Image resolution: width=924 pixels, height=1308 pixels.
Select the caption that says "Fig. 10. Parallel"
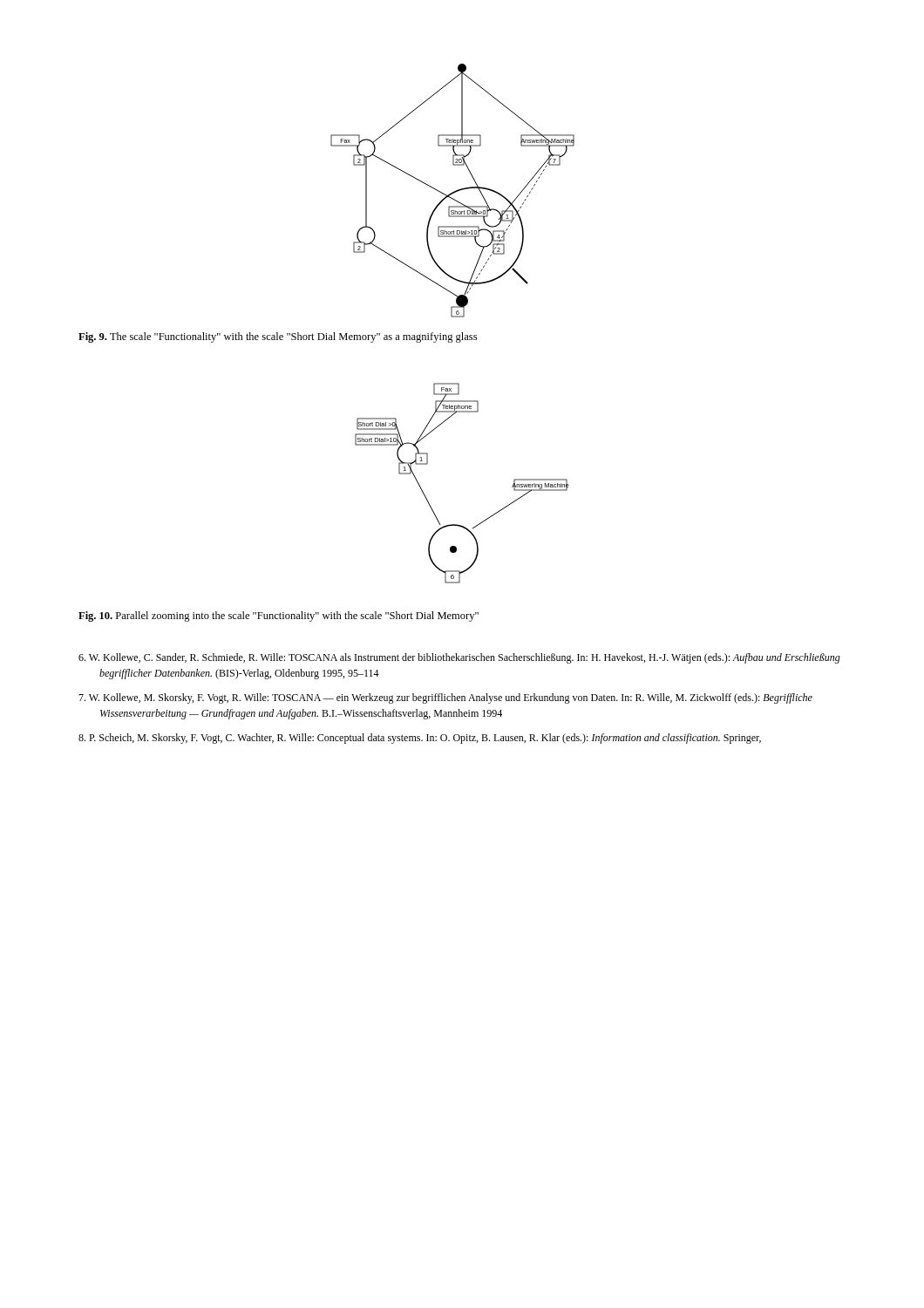(279, 615)
